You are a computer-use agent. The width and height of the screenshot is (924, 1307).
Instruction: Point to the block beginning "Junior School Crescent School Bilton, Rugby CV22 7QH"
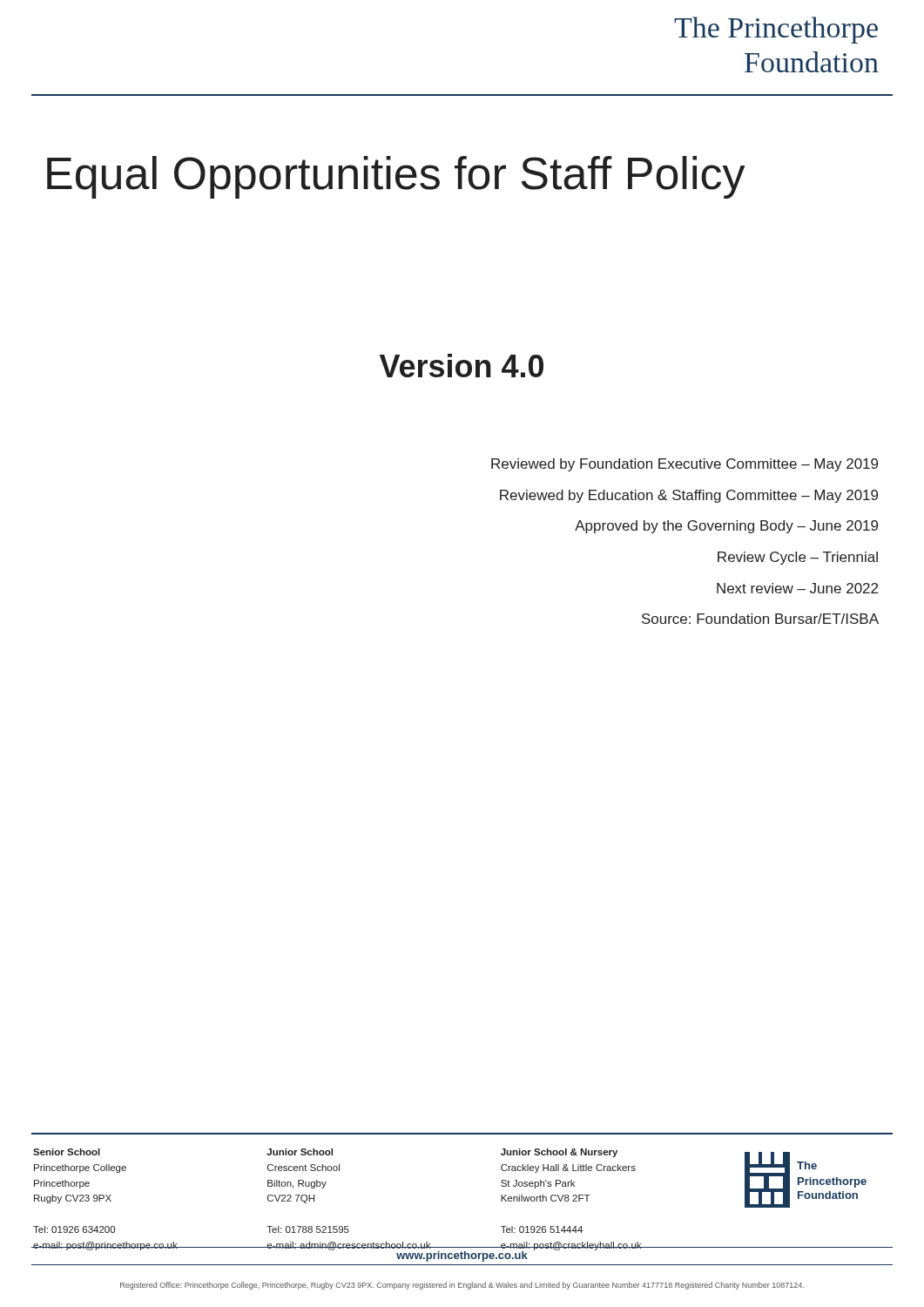click(x=300, y=1152)
